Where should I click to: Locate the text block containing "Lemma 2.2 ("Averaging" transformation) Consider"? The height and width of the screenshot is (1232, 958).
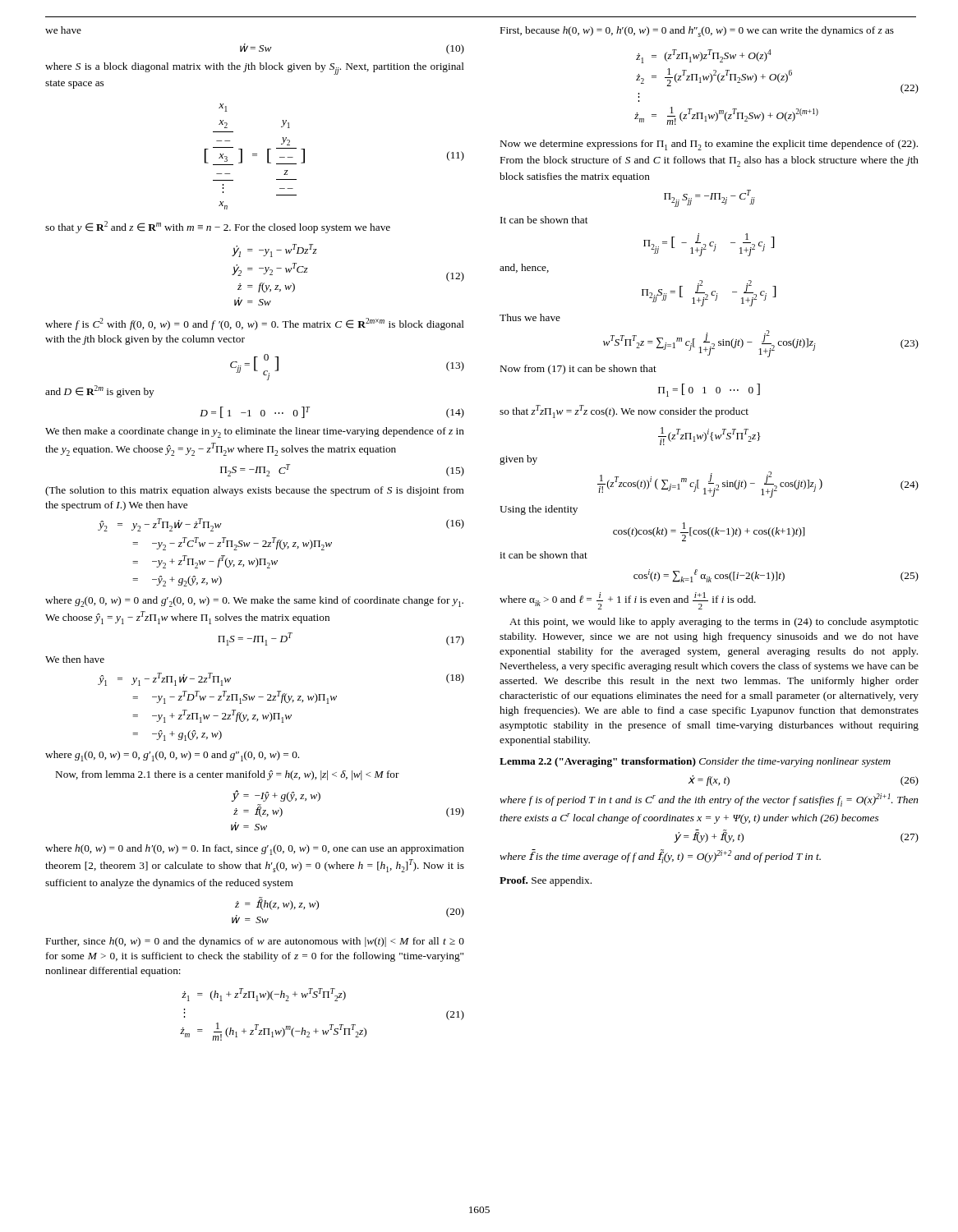point(709,761)
